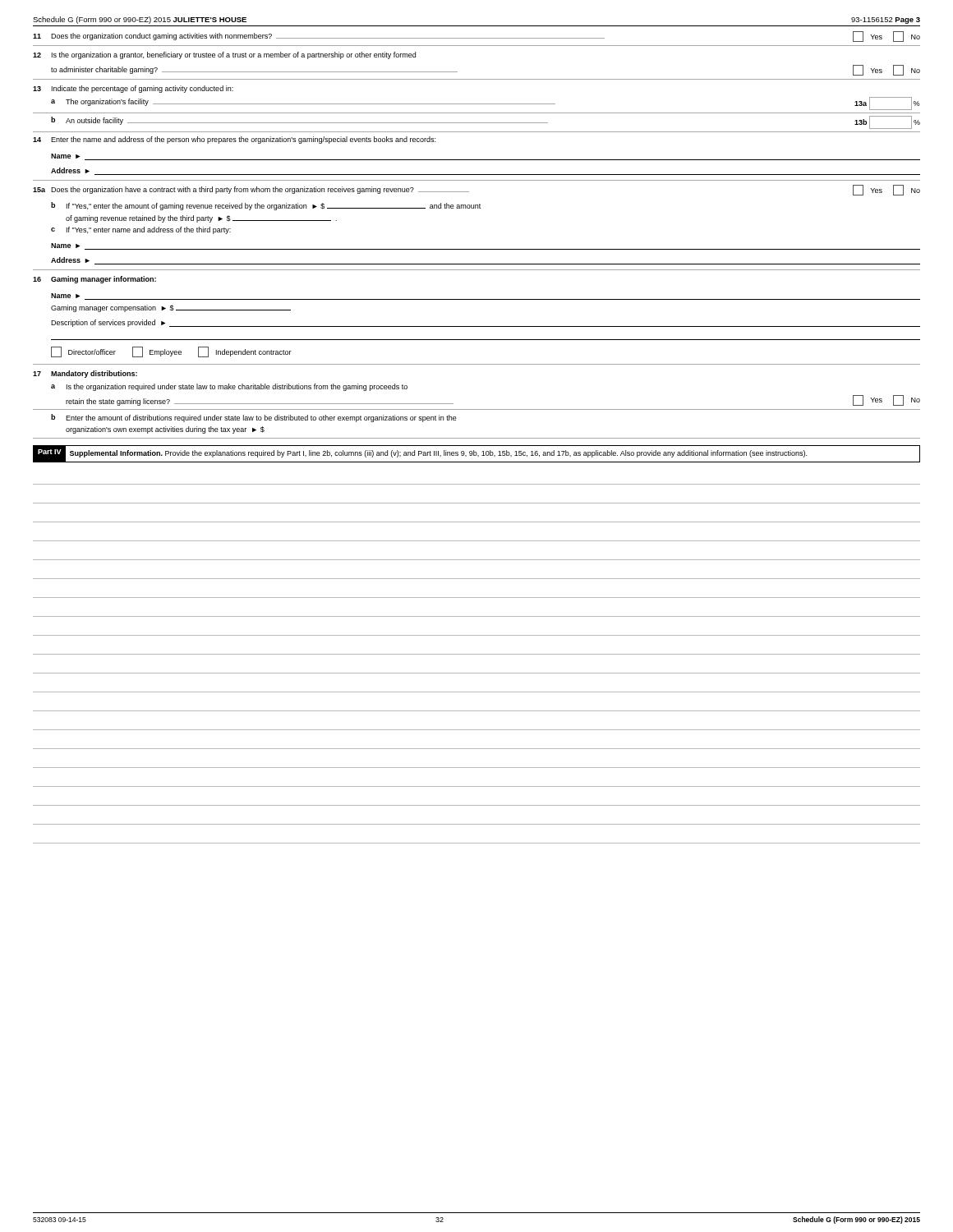The image size is (953, 1232).
Task: Locate the section header that opens with "Part IV Supplemental Information. Provide the explanations"
Action: (476, 453)
